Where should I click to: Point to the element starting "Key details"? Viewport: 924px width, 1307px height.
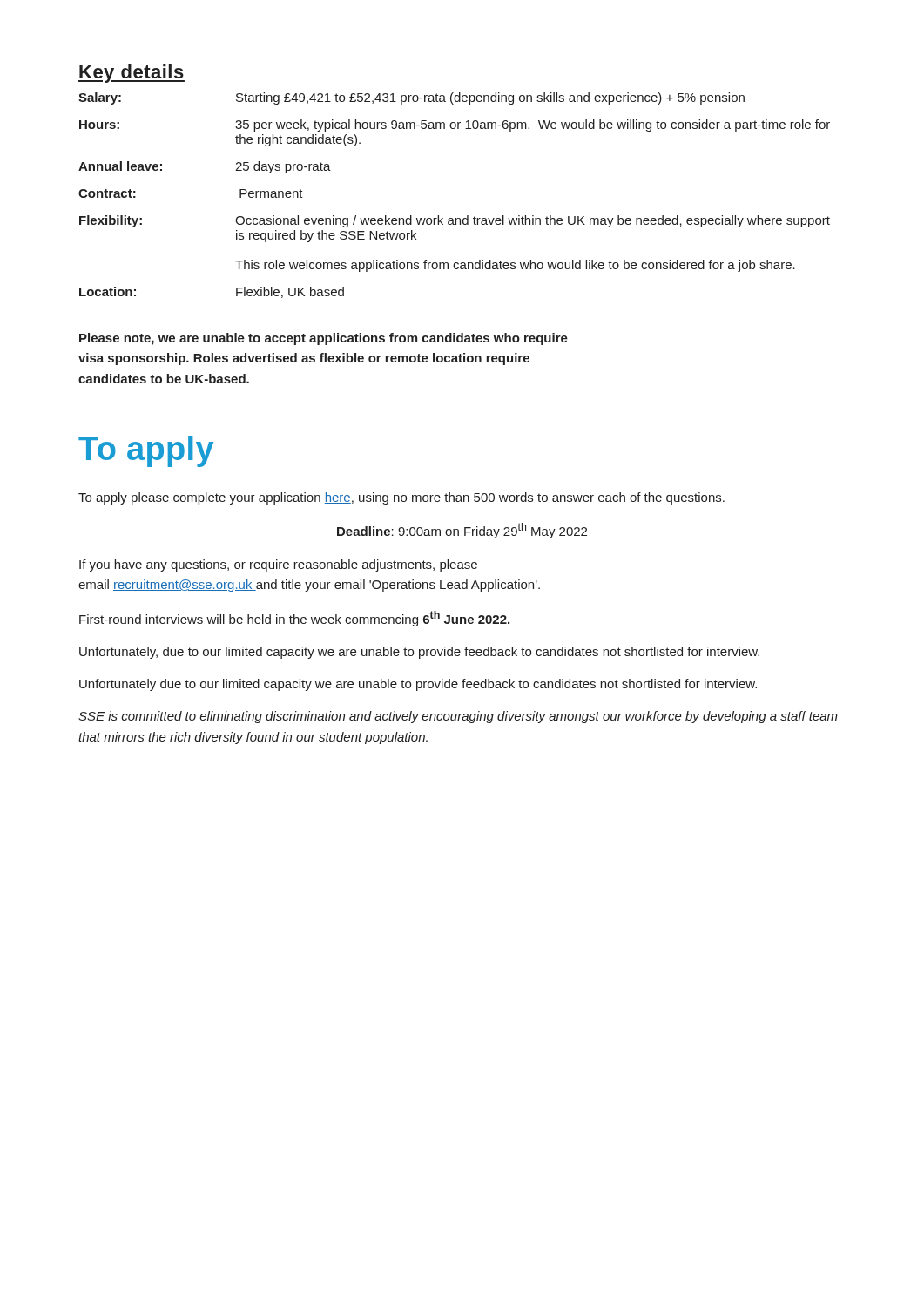tap(131, 72)
